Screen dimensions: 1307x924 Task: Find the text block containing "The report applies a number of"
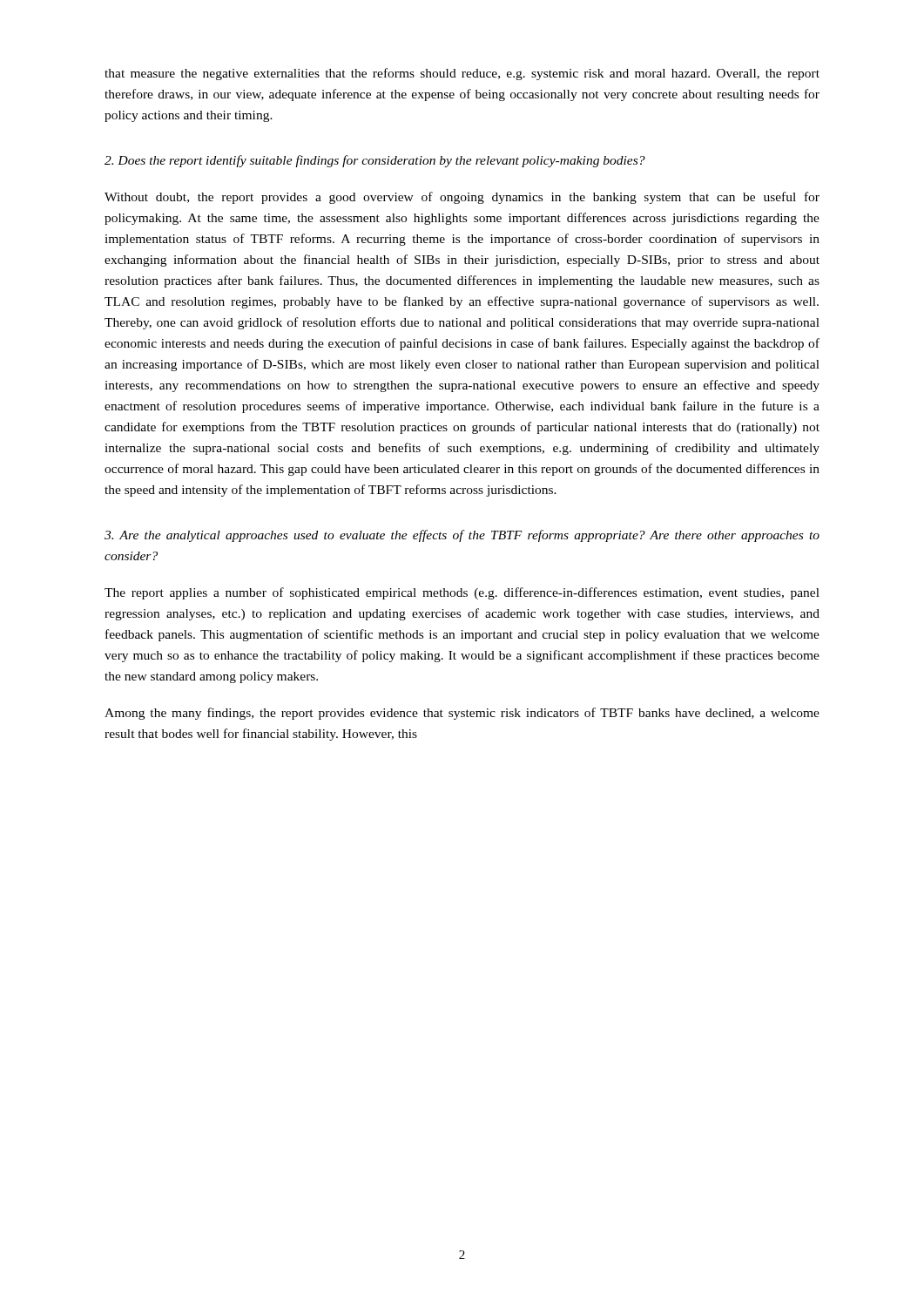coord(462,634)
